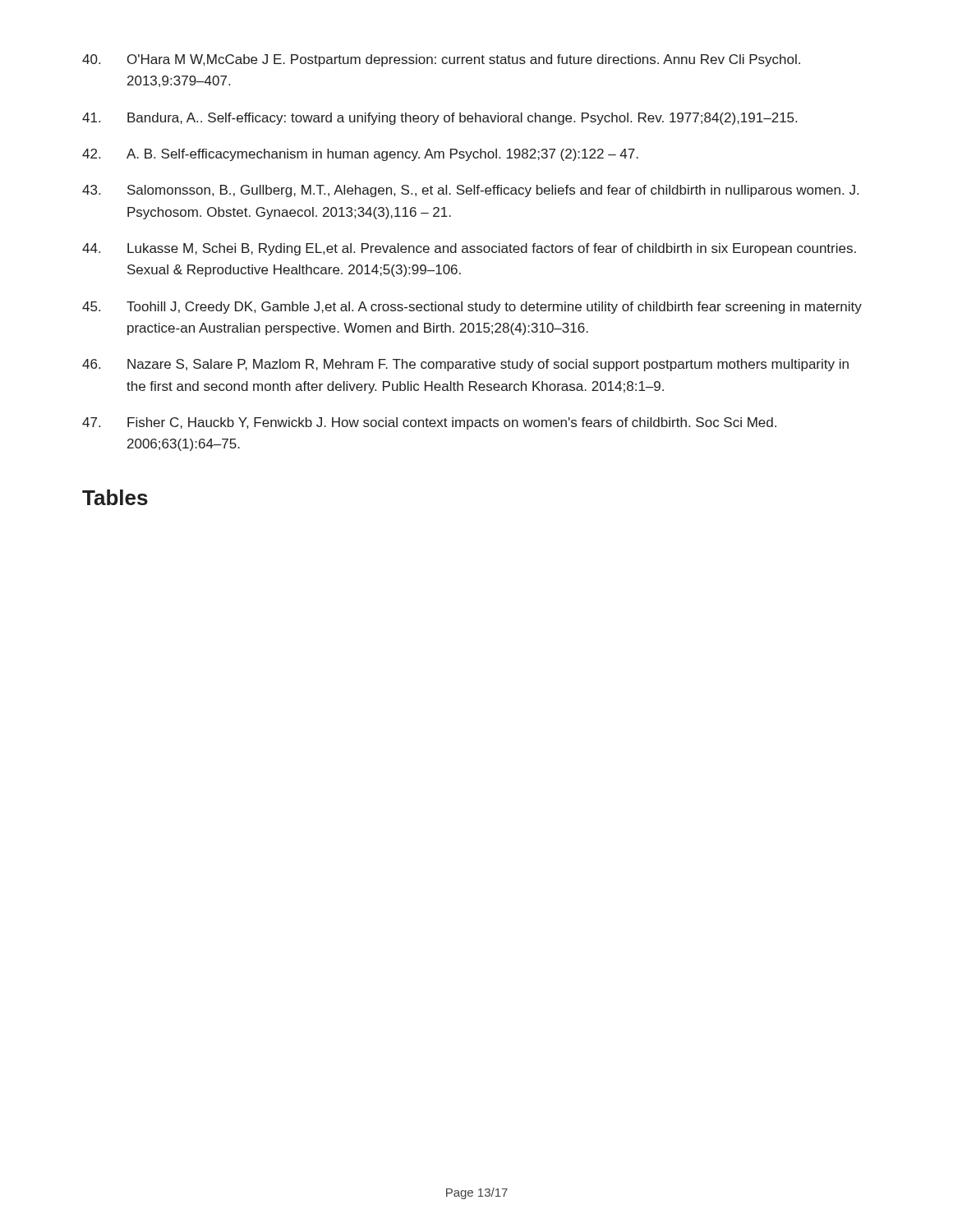
Task: Point to the element starting "43. Salomonsson, B., Gullberg, M.T., Alehagen, S.,"
Action: [476, 202]
